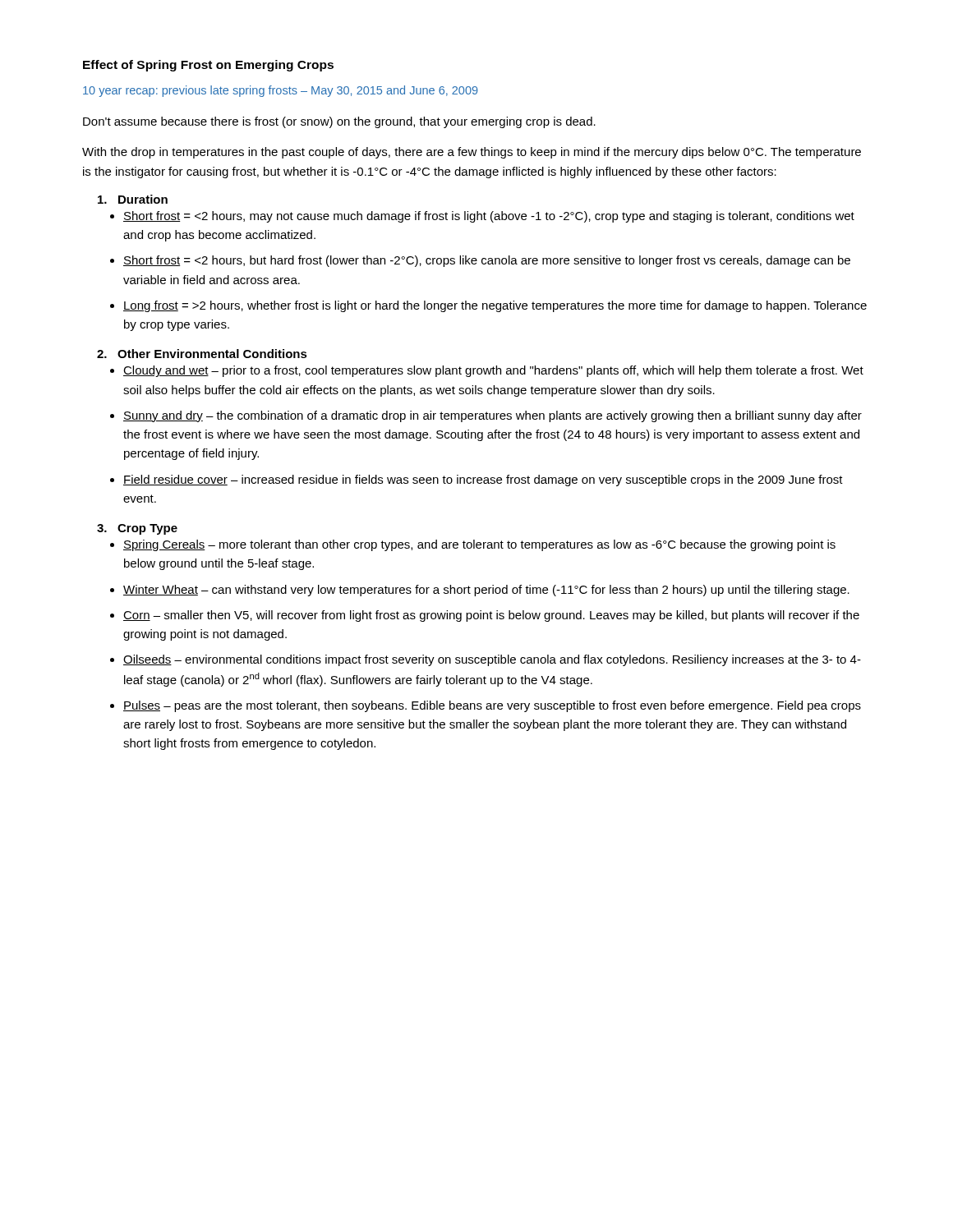Select the block starting "Long frost ="

coord(495,314)
